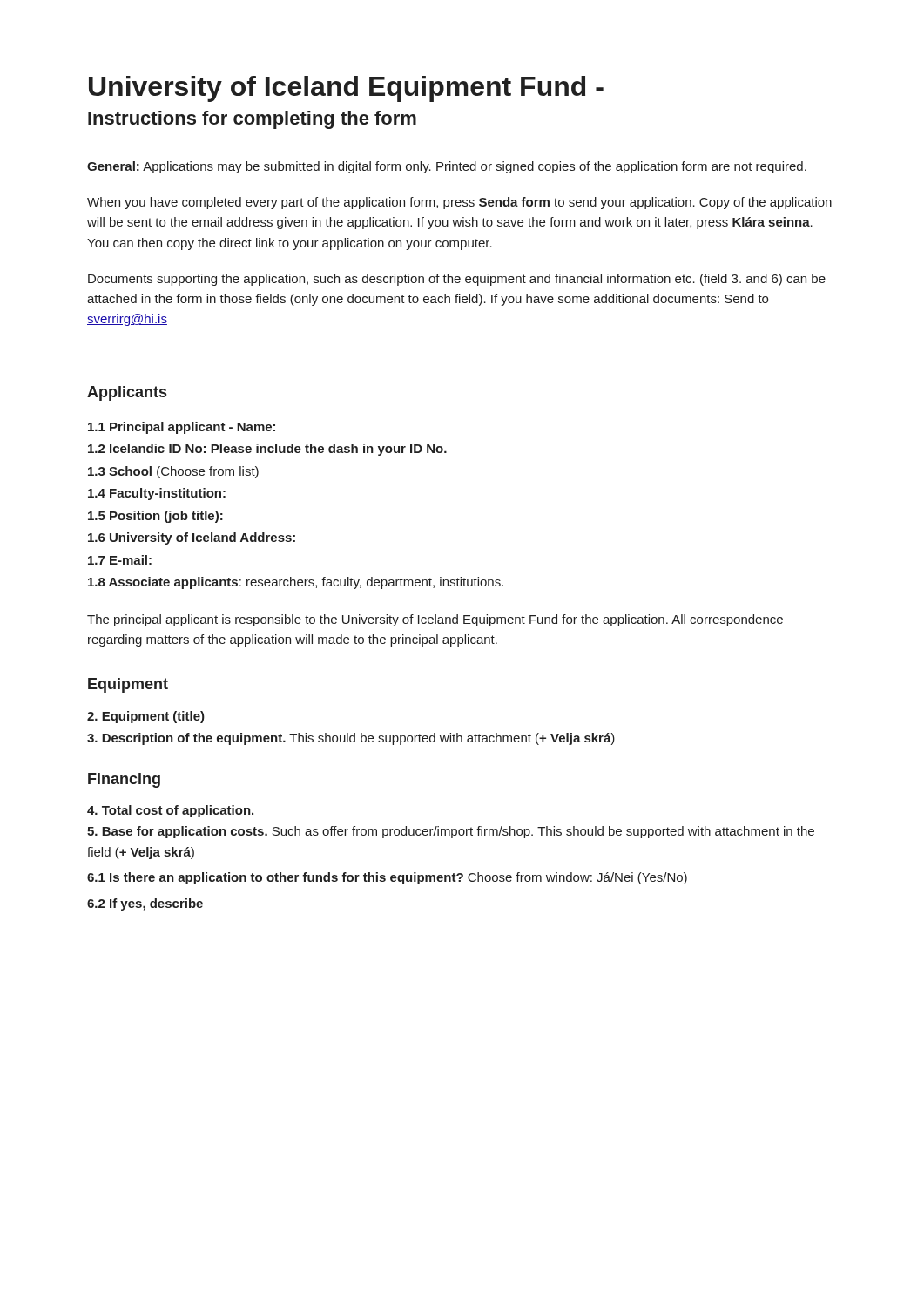
Task: Where is the passage that starts "When you have completed every part of"?
Action: pos(460,222)
